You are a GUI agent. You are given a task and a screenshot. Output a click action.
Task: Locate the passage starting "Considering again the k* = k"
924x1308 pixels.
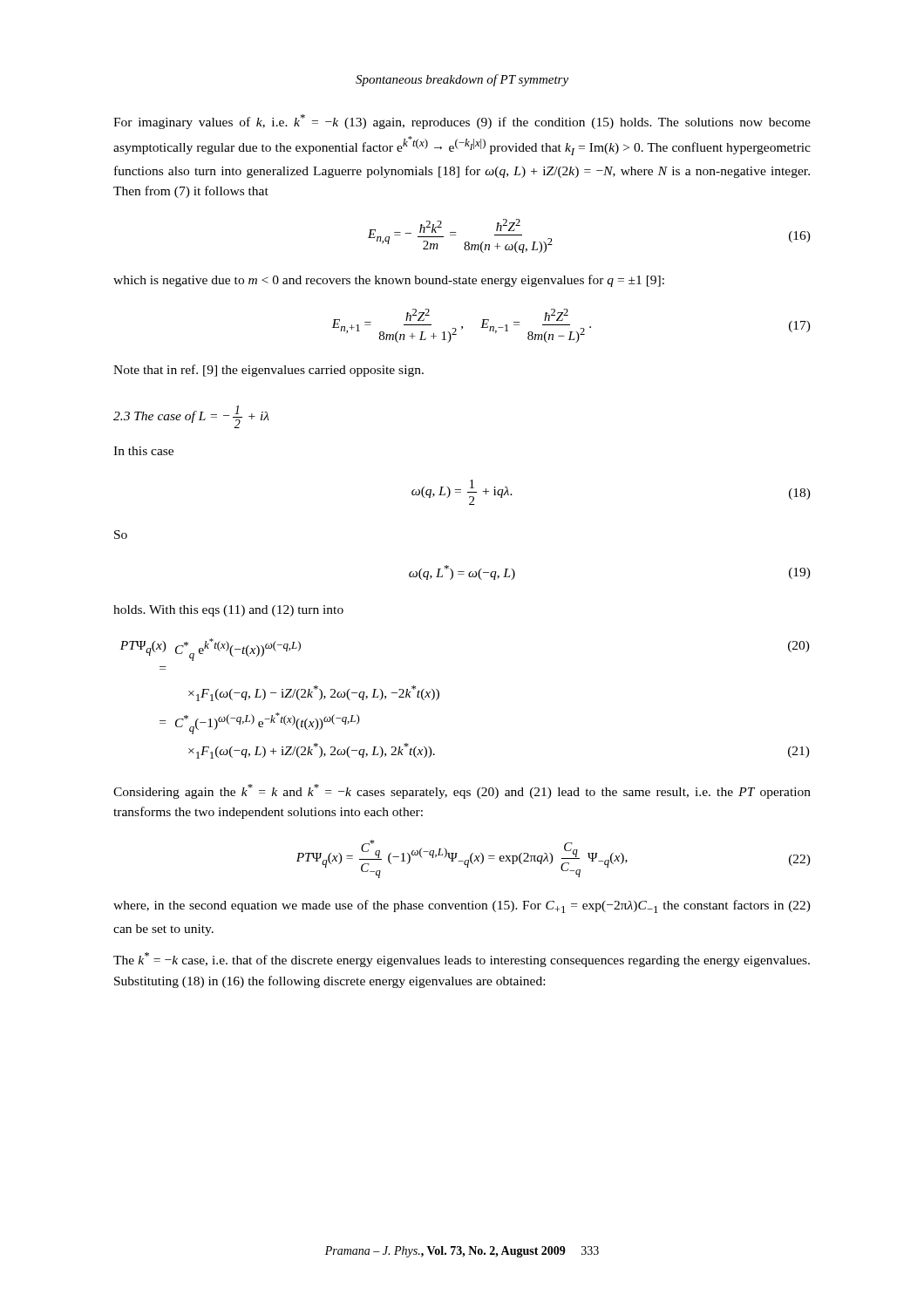(462, 800)
